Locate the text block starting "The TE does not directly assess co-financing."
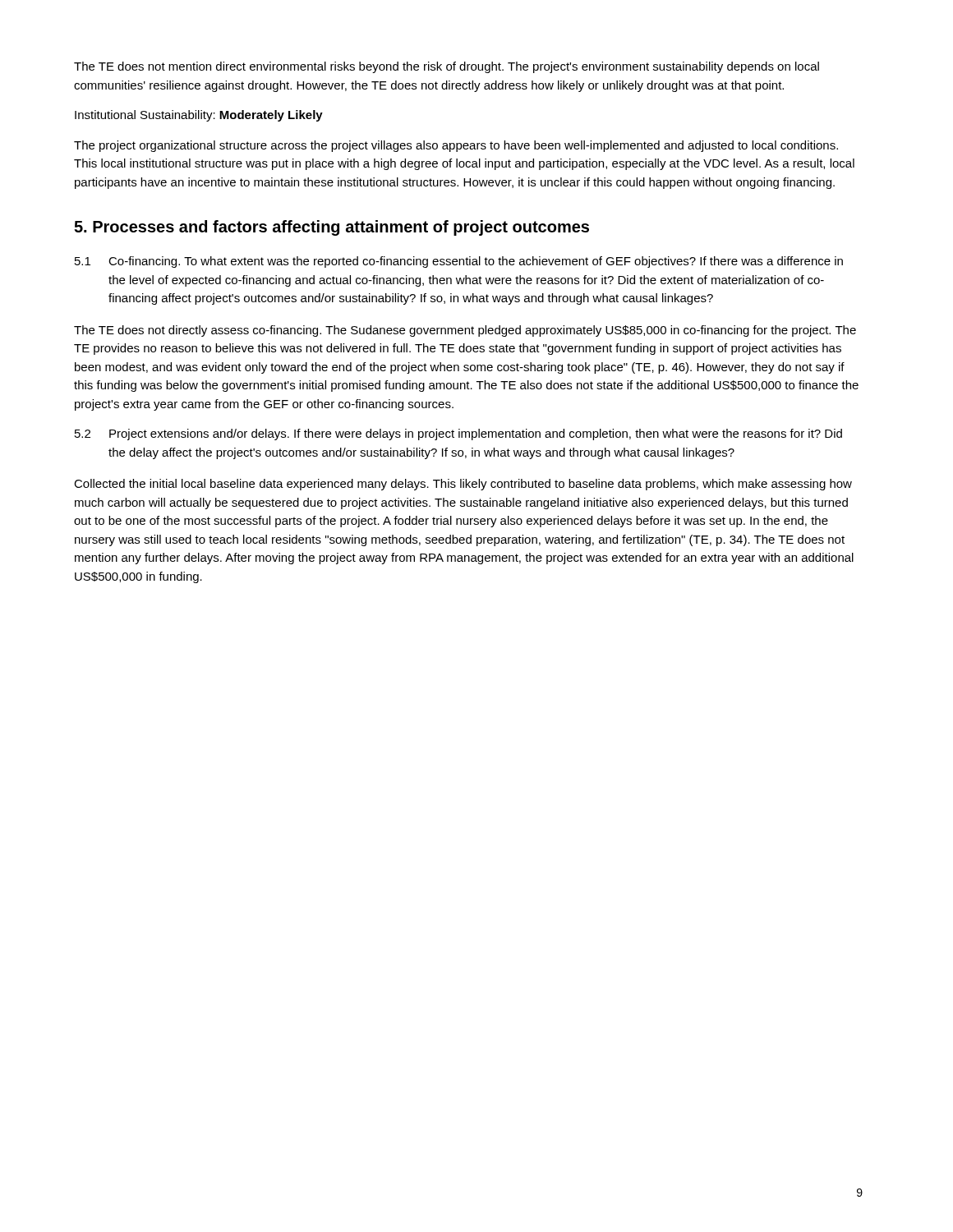The height and width of the screenshot is (1232, 953). (x=466, y=366)
